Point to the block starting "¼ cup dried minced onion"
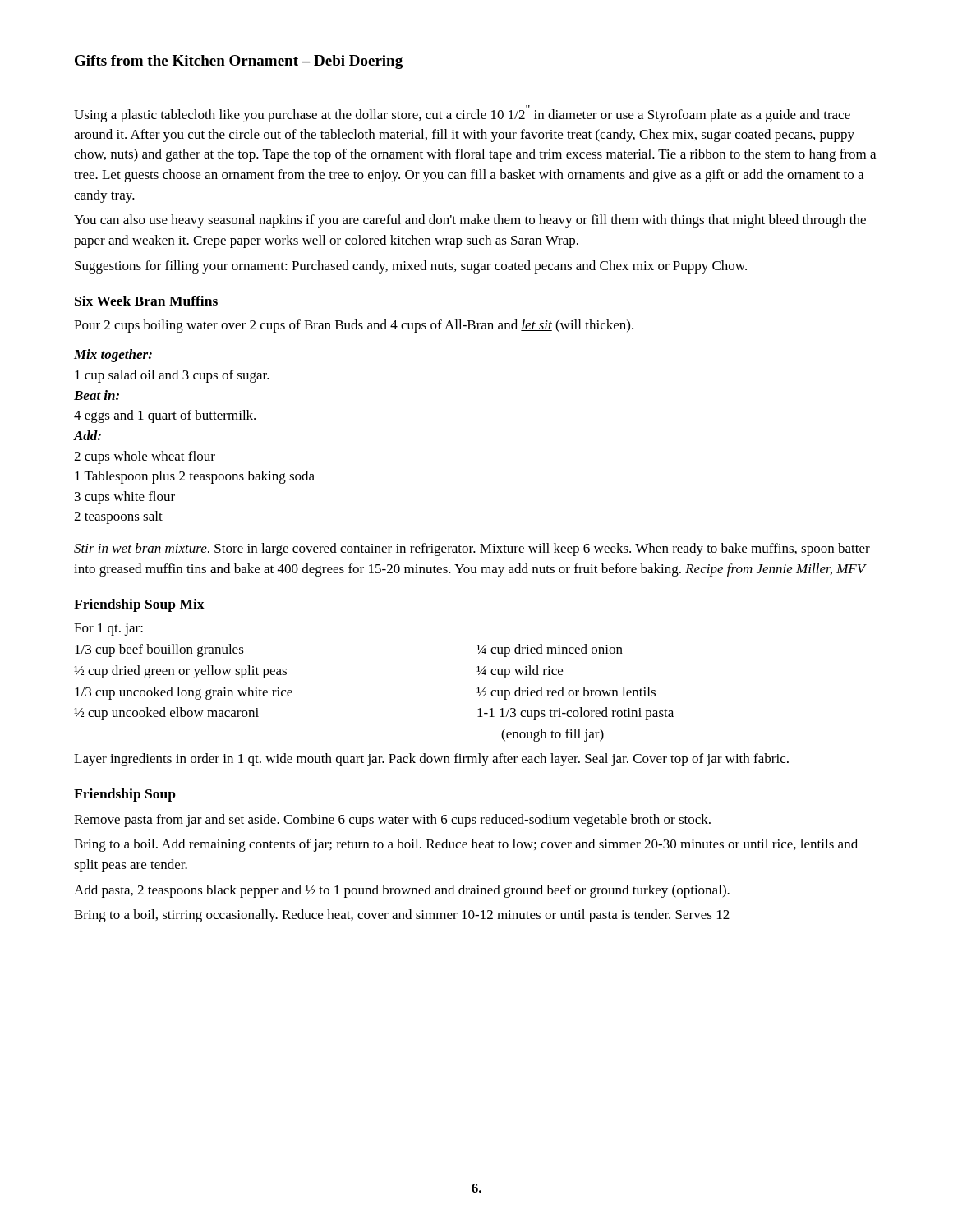This screenshot has width=953, height=1232. (550, 650)
